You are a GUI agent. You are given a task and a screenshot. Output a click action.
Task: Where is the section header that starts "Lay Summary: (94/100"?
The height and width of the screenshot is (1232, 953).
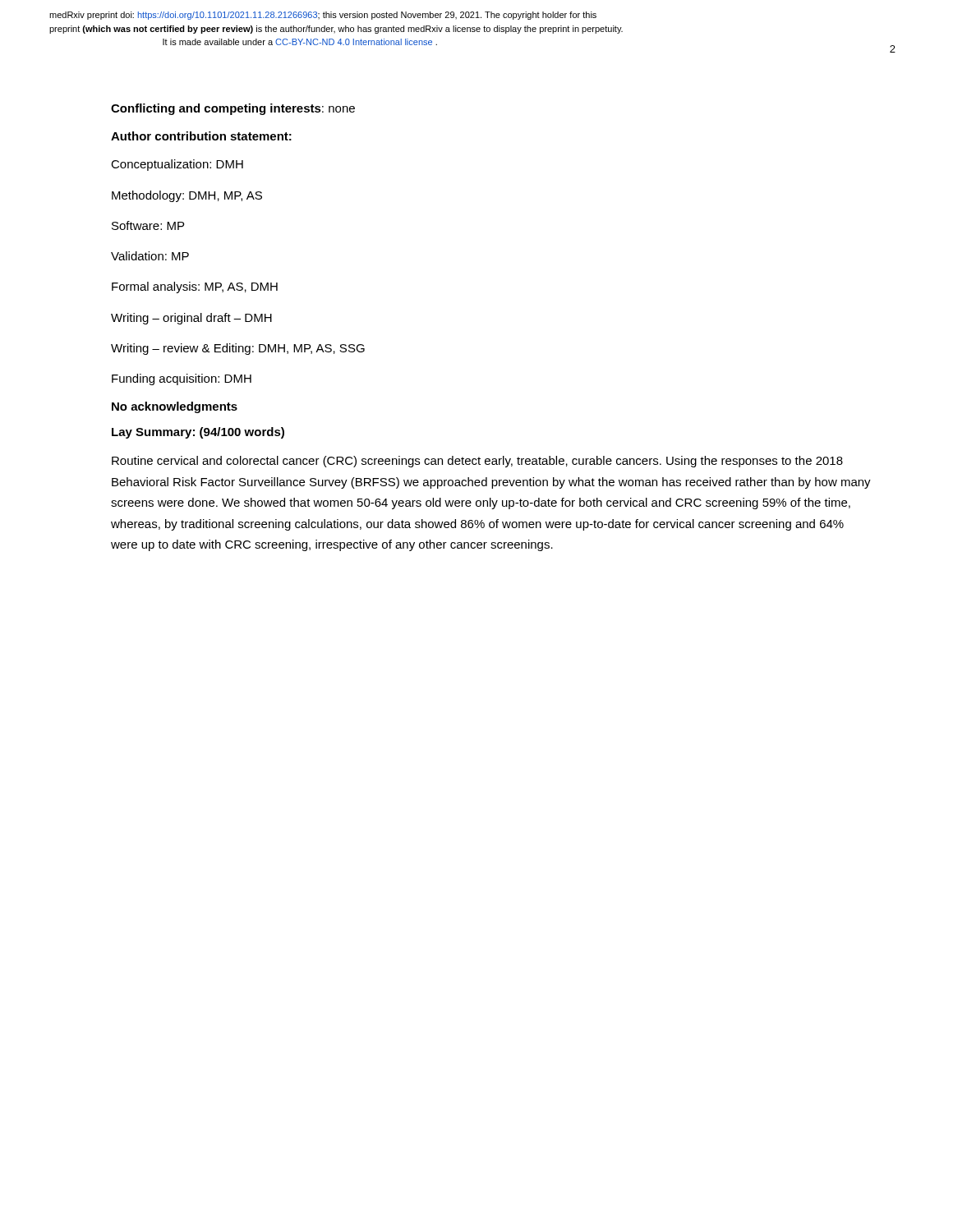click(198, 432)
